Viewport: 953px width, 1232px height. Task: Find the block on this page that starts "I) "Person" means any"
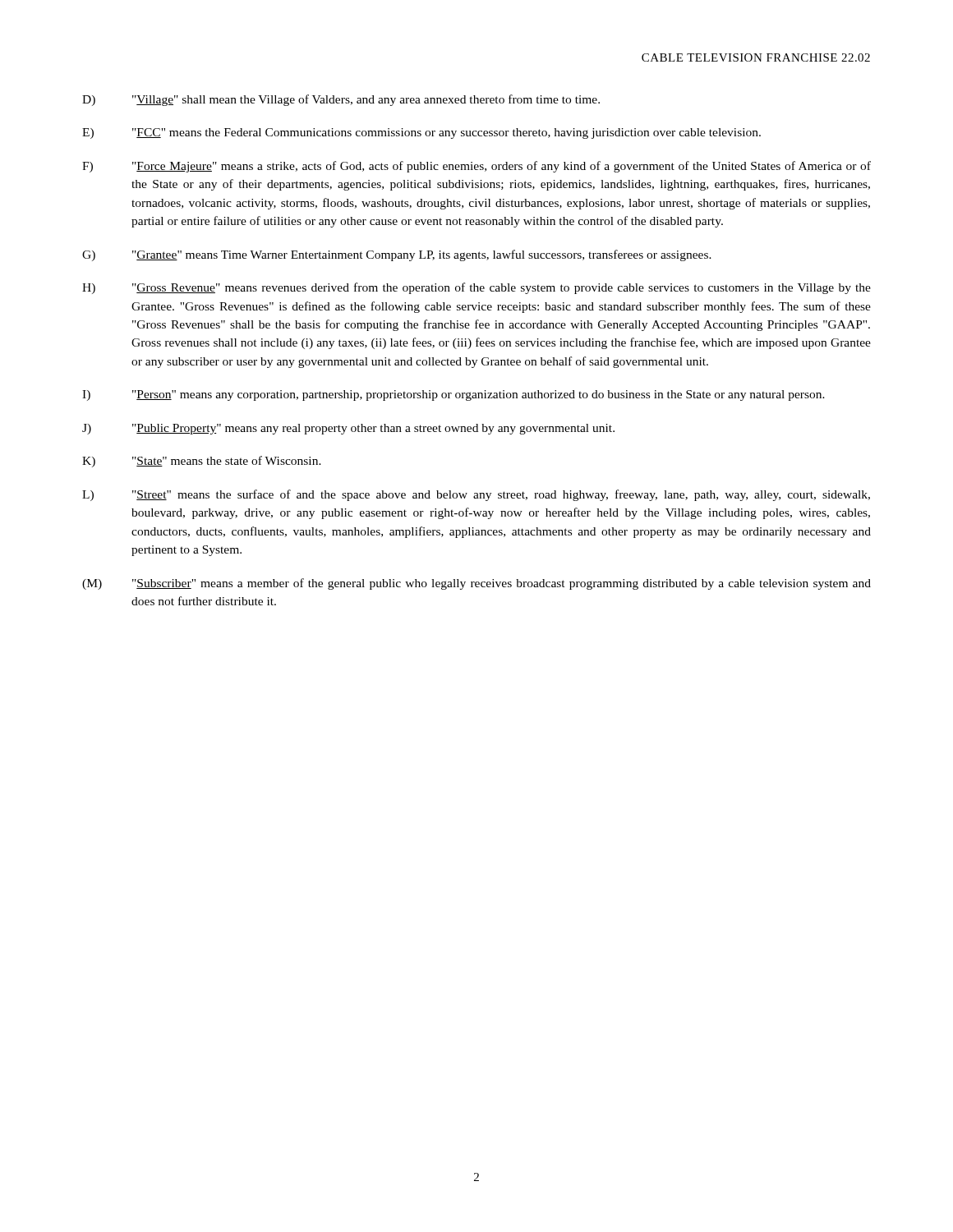(x=476, y=395)
